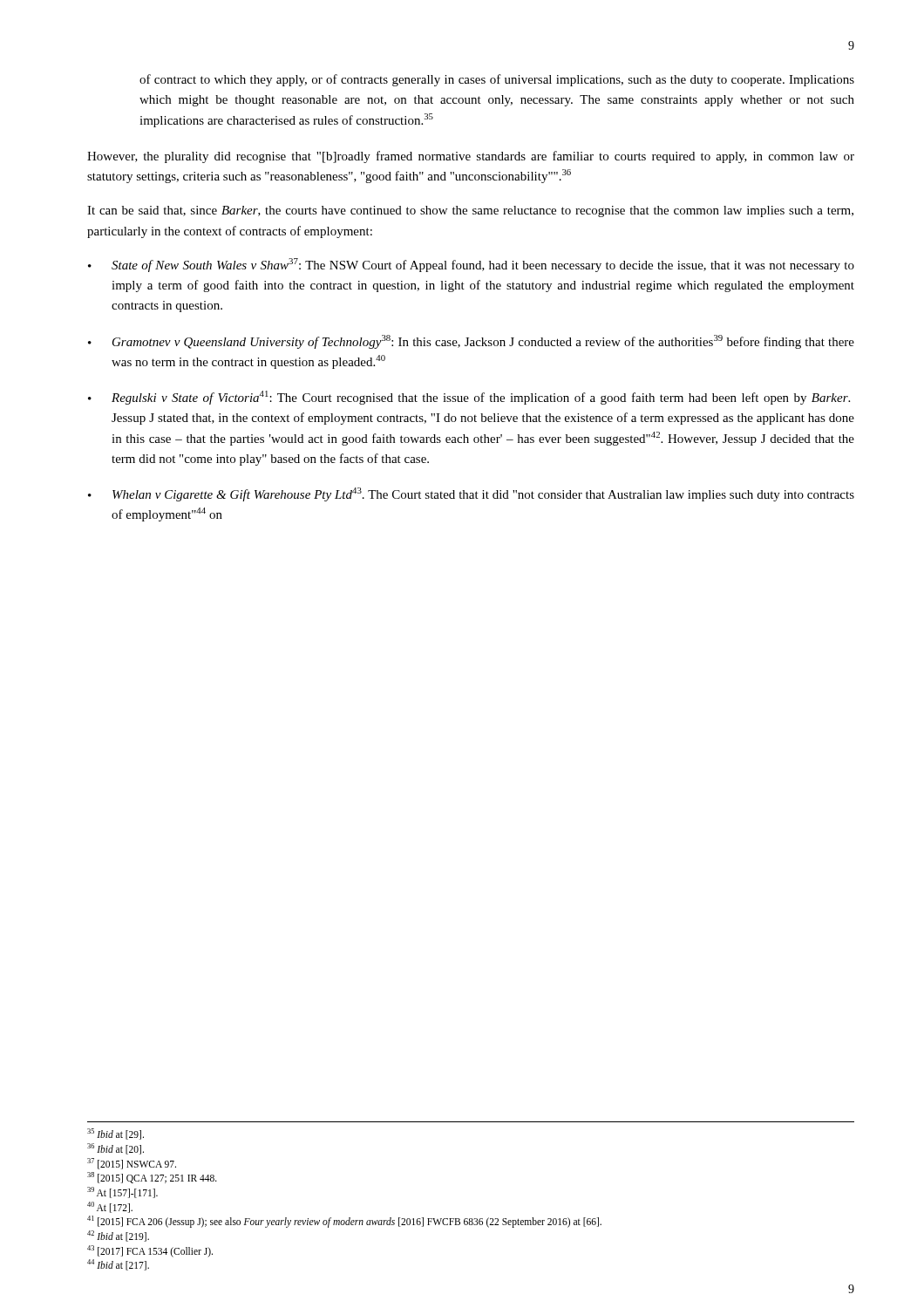Screen dimensions: 1308x924
Task: Select the footnote that reads "36 Ibid at [20]."
Action: click(116, 1148)
